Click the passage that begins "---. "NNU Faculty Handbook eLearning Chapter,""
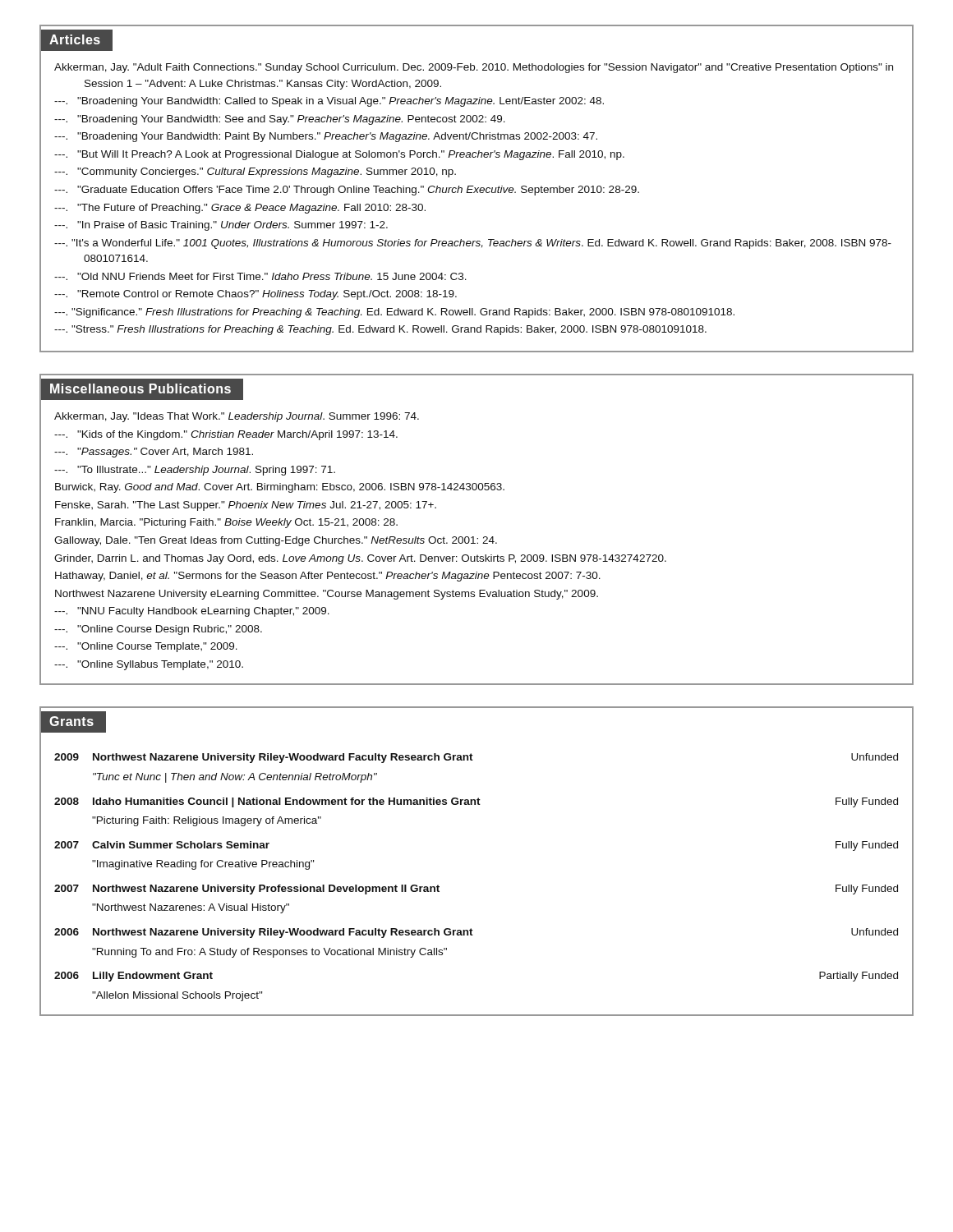The image size is (953, 1232). point(192,612)
